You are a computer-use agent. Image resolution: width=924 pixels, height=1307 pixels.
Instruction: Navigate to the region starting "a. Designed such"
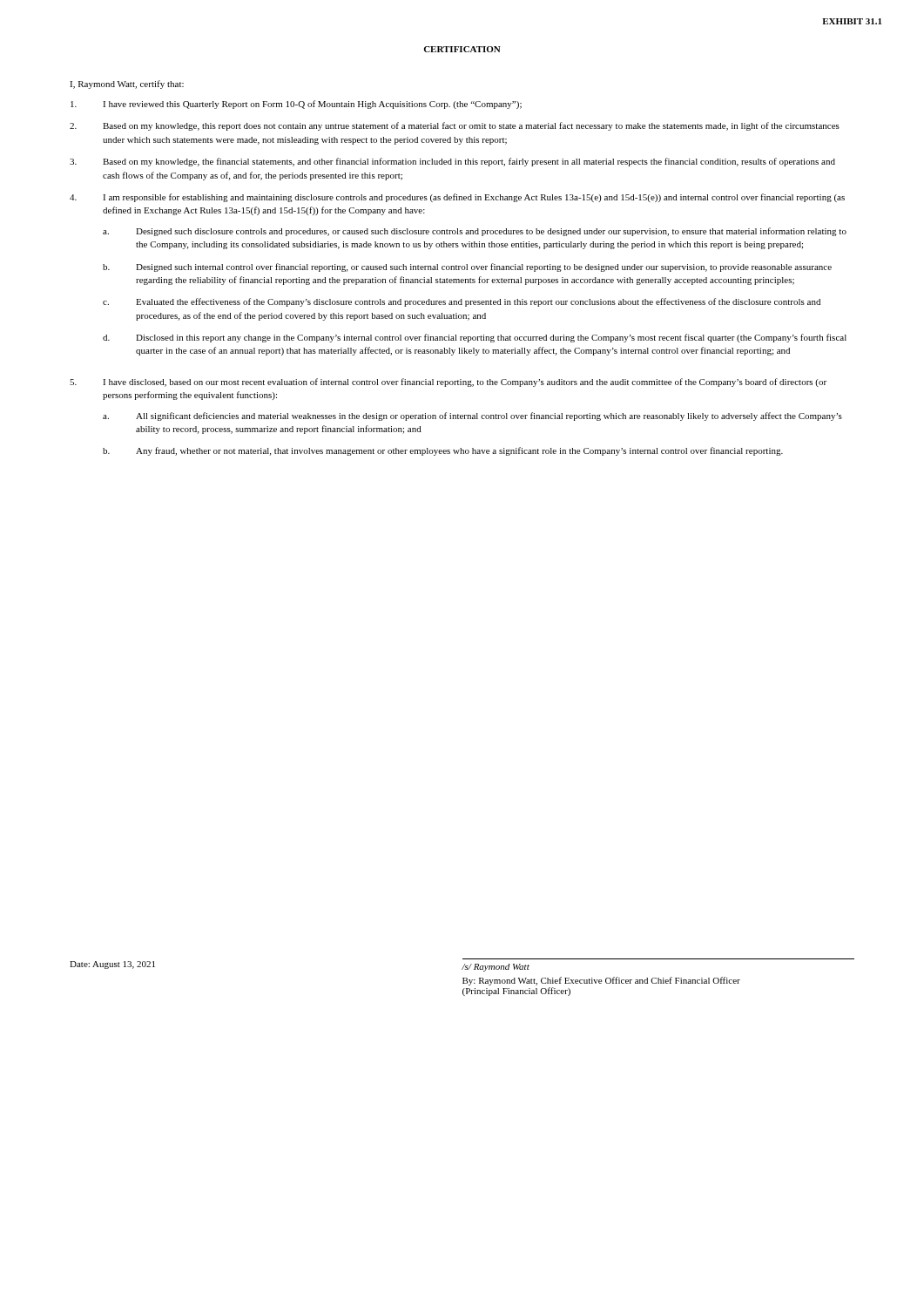pos(479,238)
